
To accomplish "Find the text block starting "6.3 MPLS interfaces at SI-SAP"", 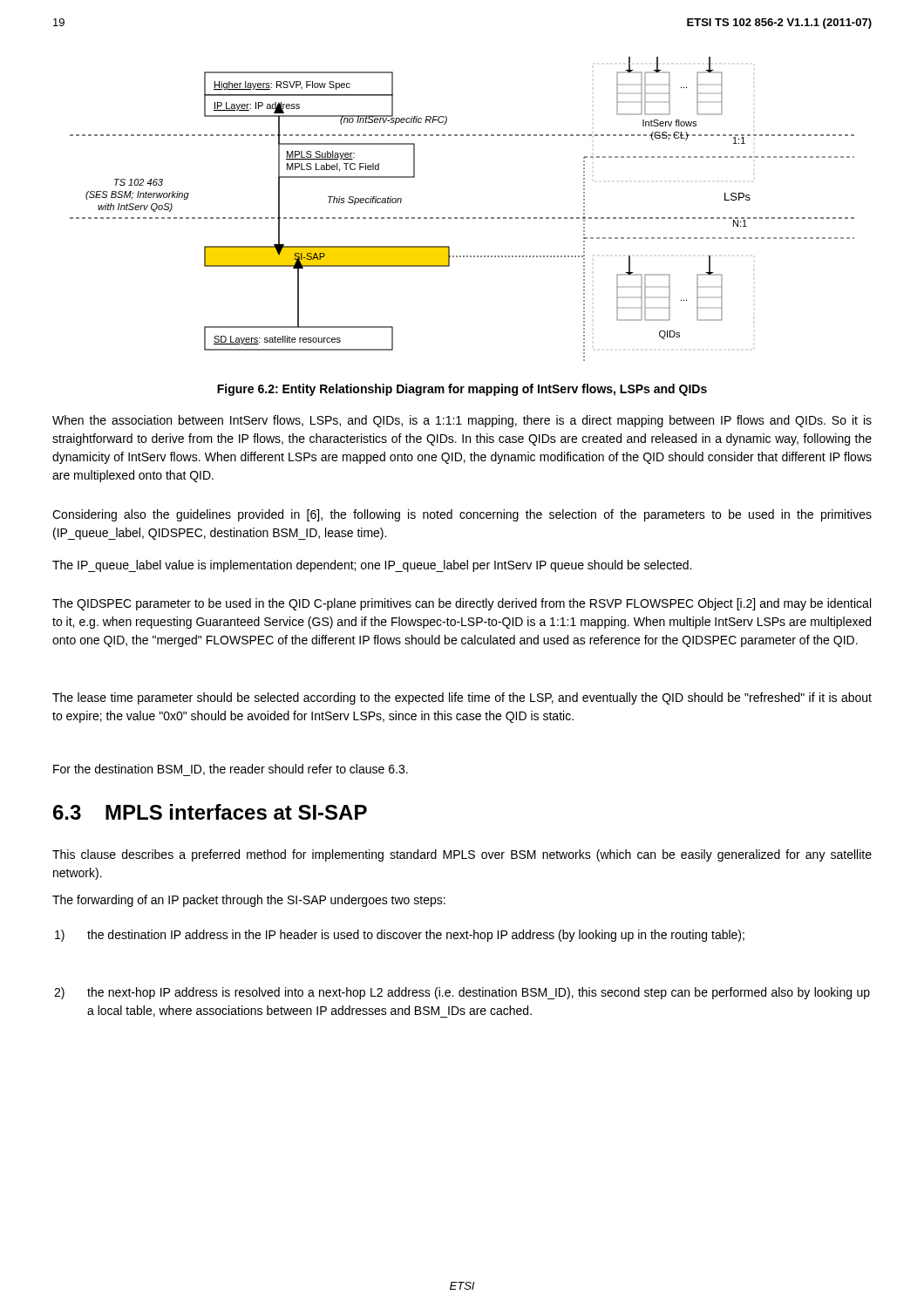I will [x=210, y=812].
